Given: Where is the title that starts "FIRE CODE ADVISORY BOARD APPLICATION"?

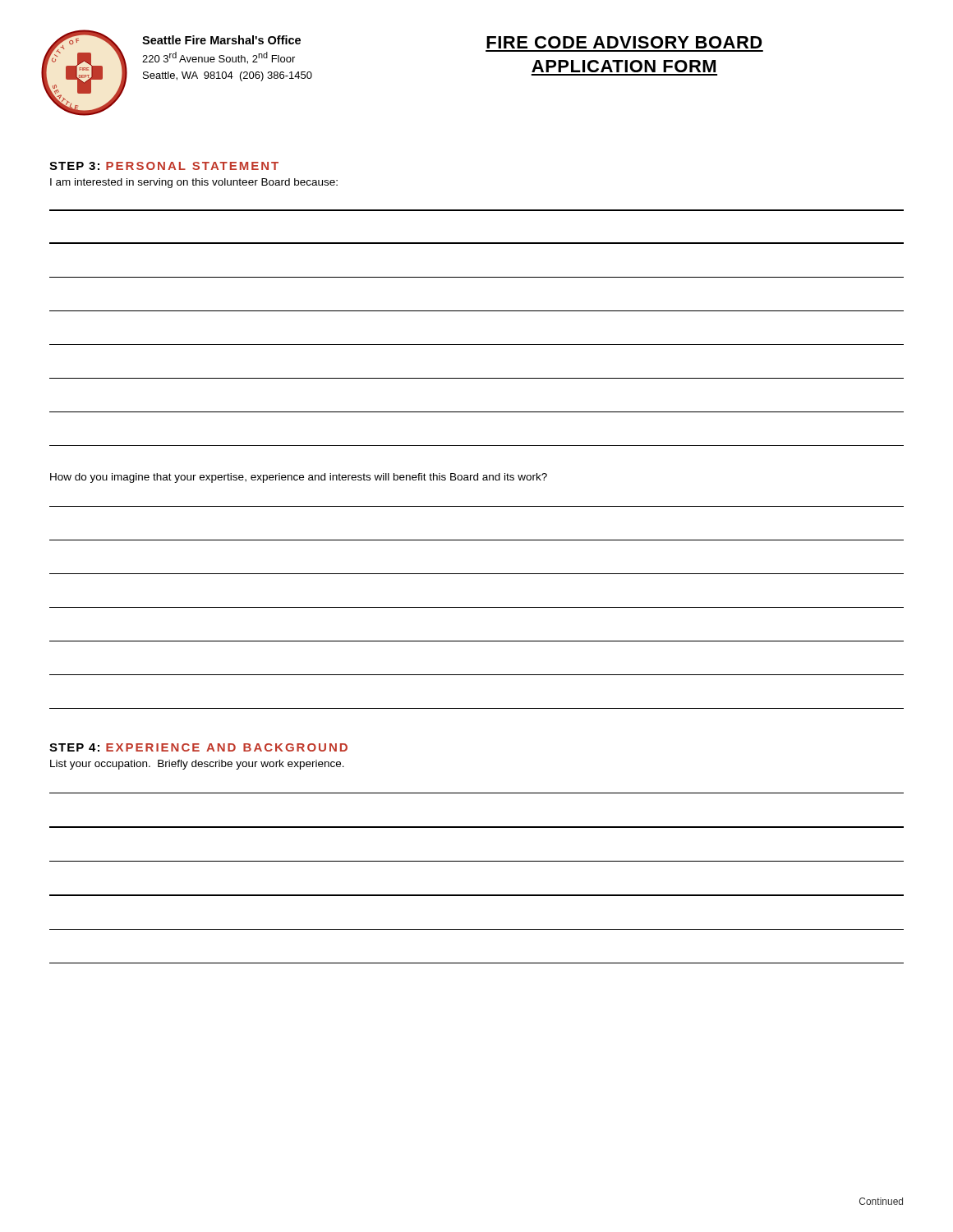Looking at the screenshot, I should (624, 55).
